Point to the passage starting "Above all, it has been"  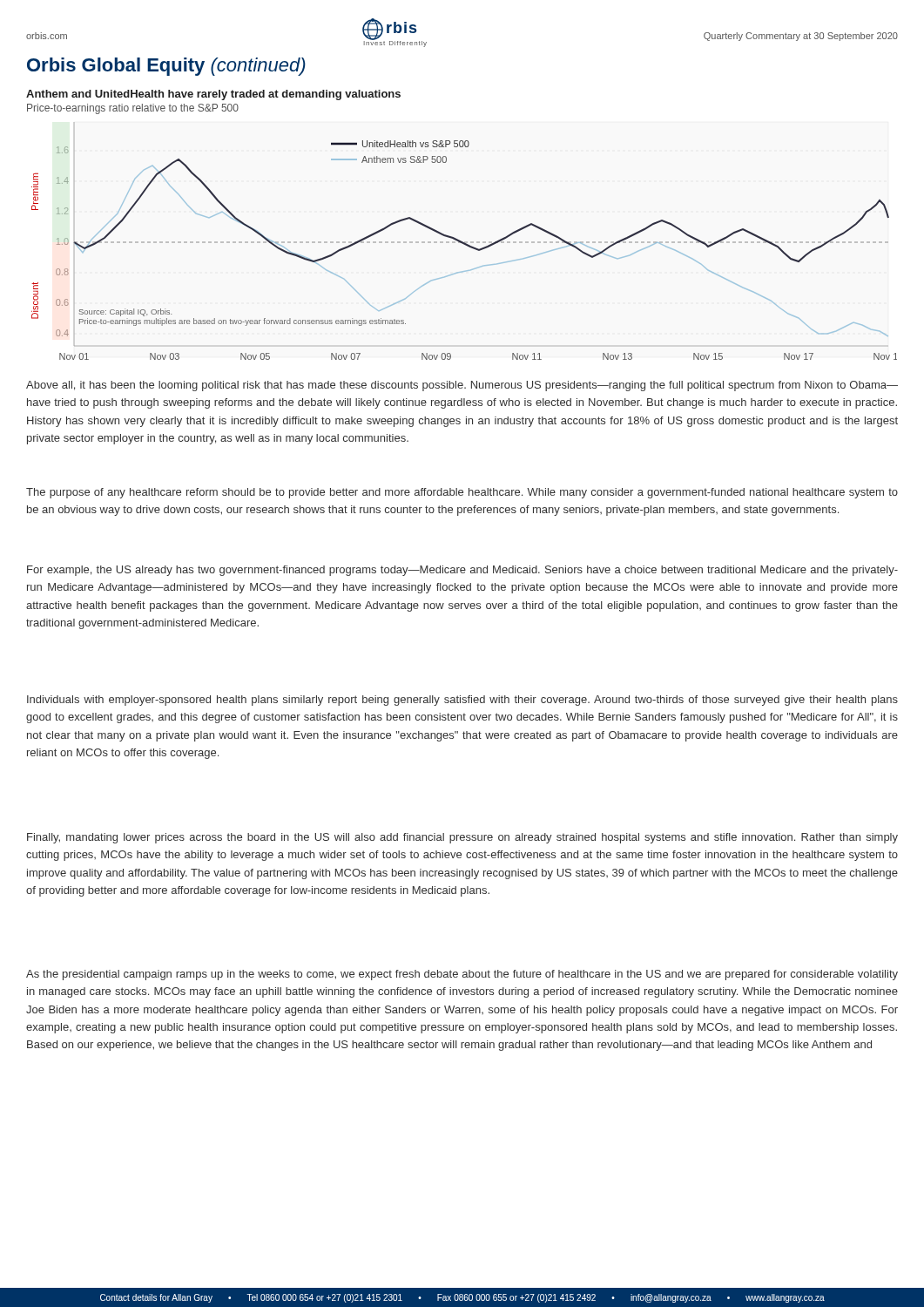[x=462, y=411]
